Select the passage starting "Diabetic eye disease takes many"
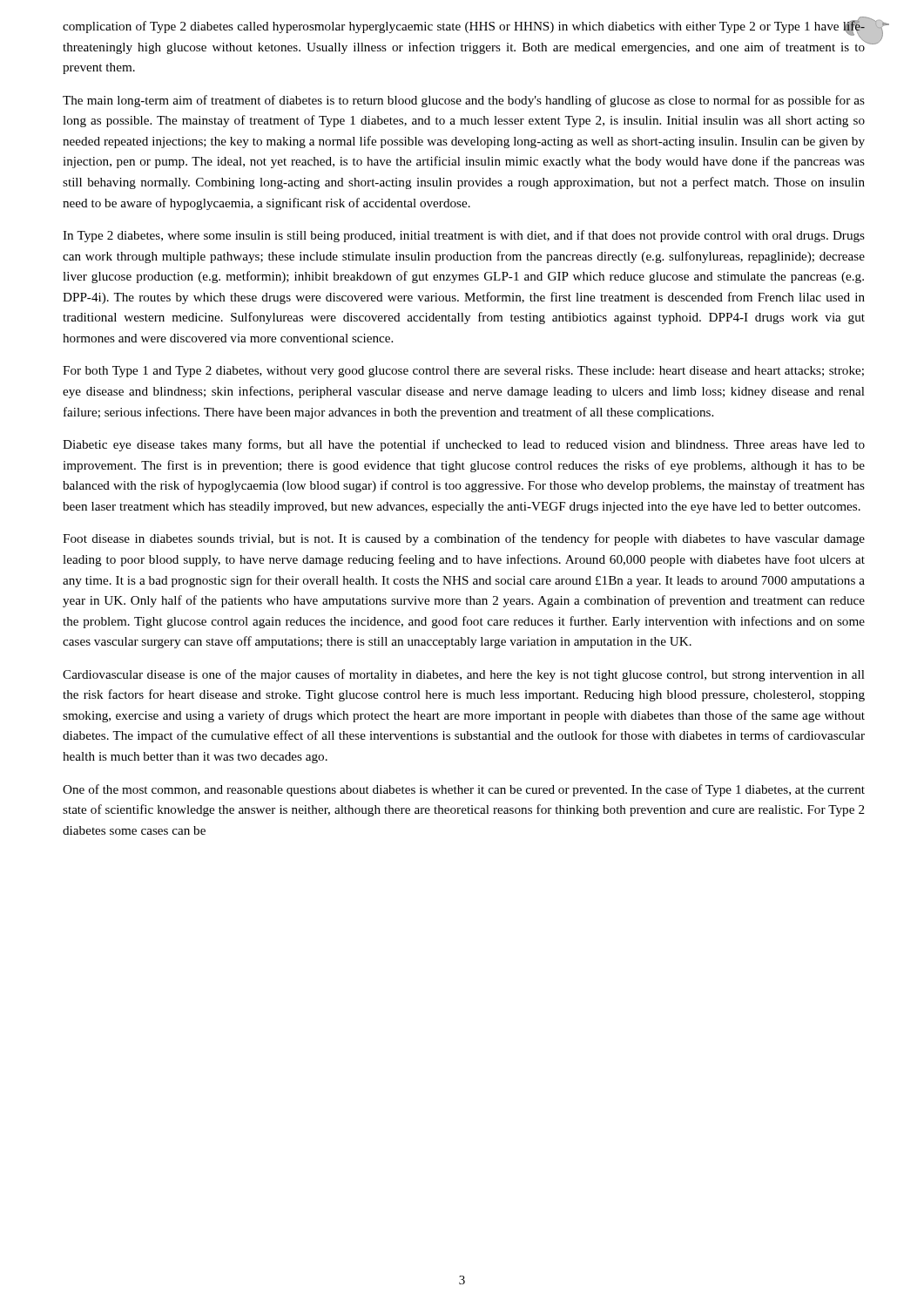The width and height of the screenshot is (924, 1307). pos(464,475)
